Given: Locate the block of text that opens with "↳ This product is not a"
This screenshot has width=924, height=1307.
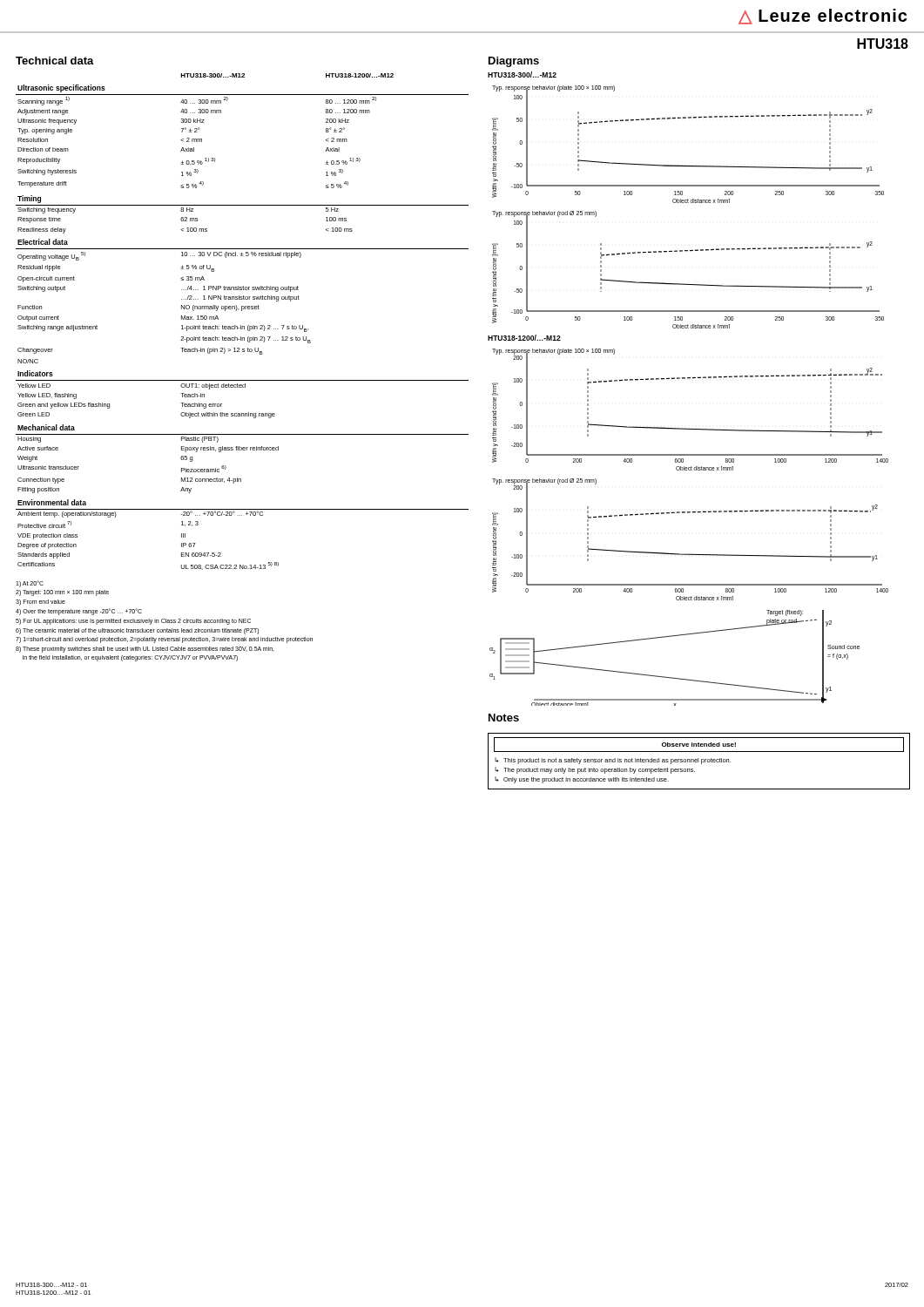Looking at the screenshot, I should pyautogui.click(x=613, y=760).
